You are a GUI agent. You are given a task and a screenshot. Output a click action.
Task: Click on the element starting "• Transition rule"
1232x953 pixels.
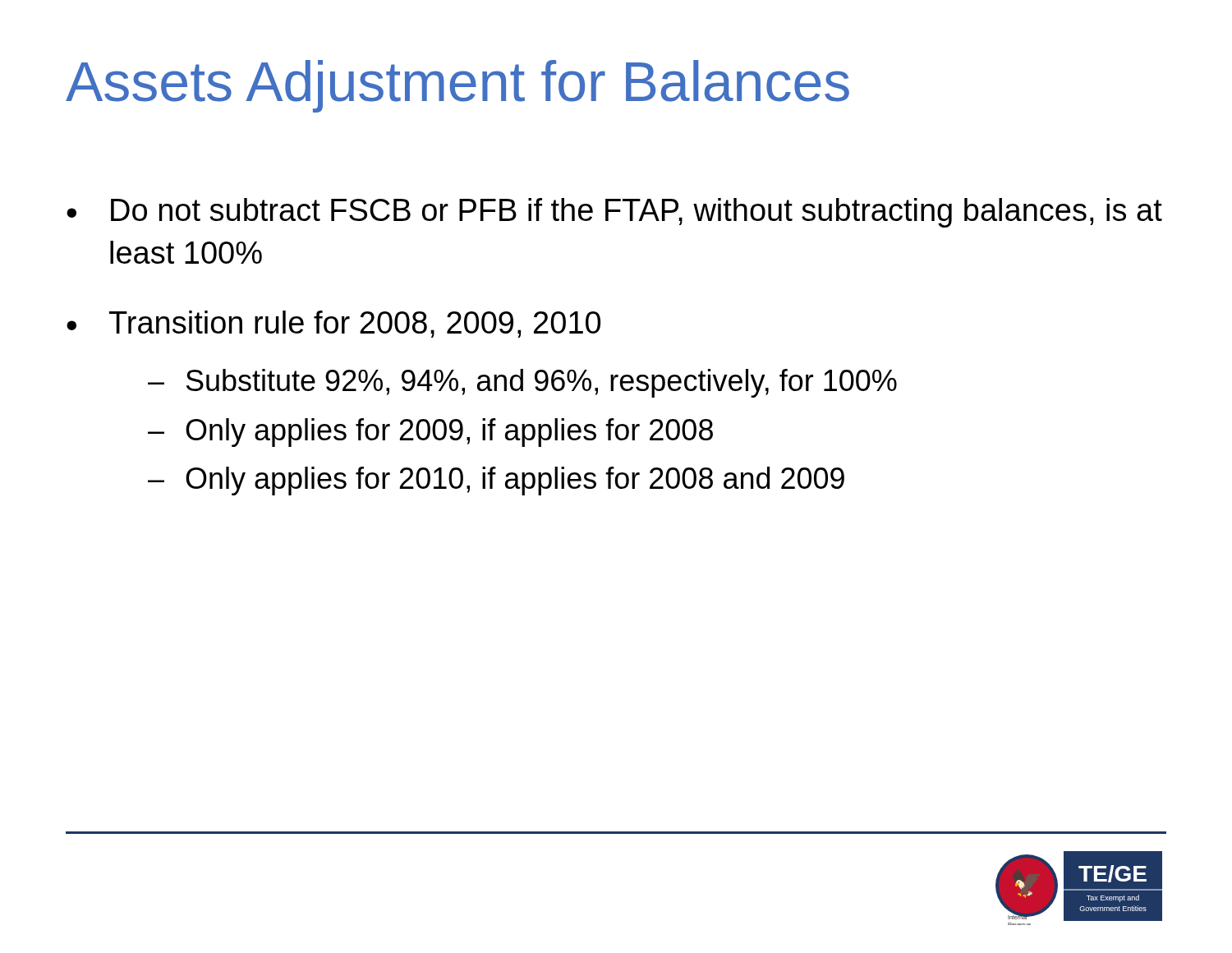pos(334,325)
